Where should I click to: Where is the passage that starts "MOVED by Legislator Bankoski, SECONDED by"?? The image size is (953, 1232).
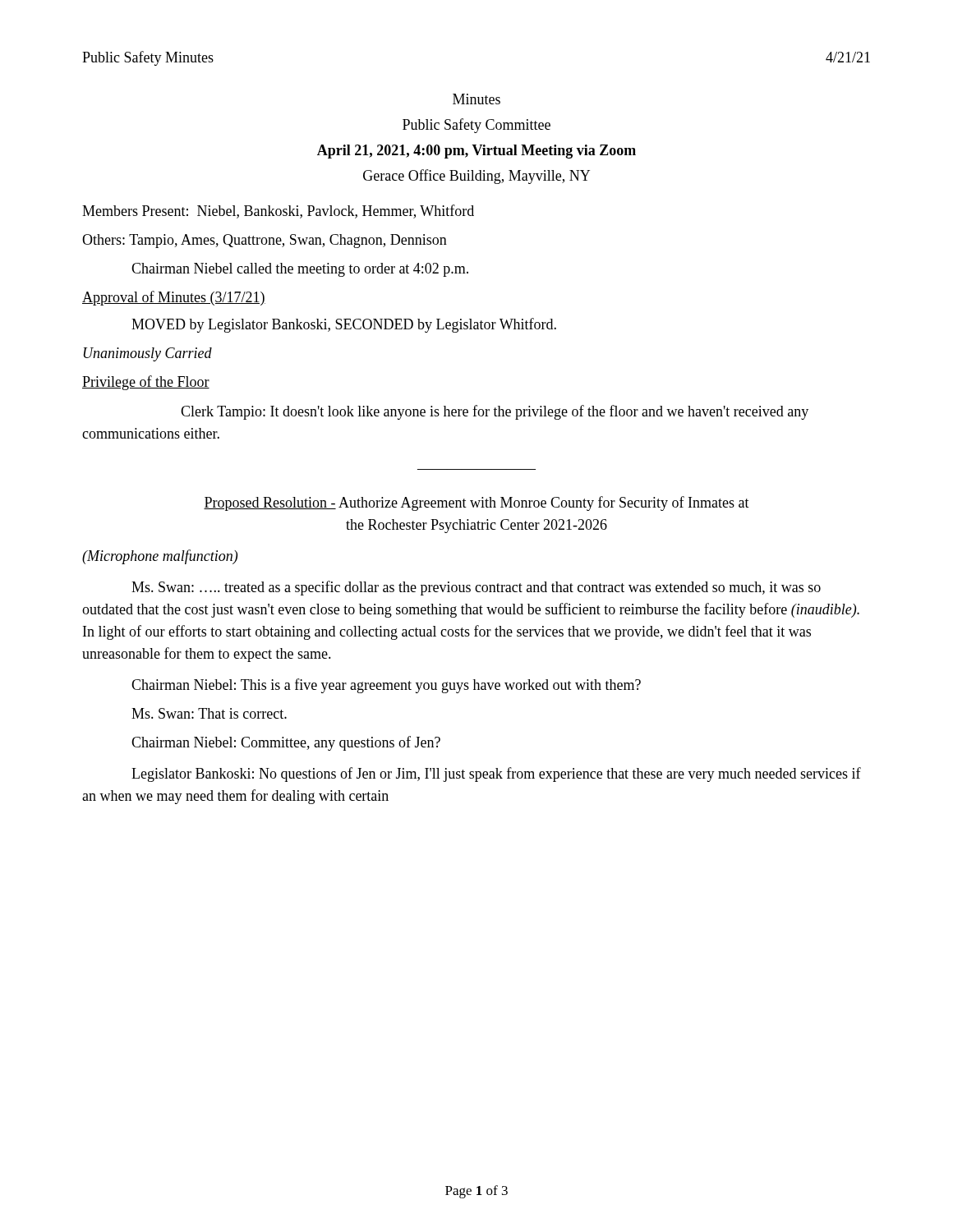point(344,324)
